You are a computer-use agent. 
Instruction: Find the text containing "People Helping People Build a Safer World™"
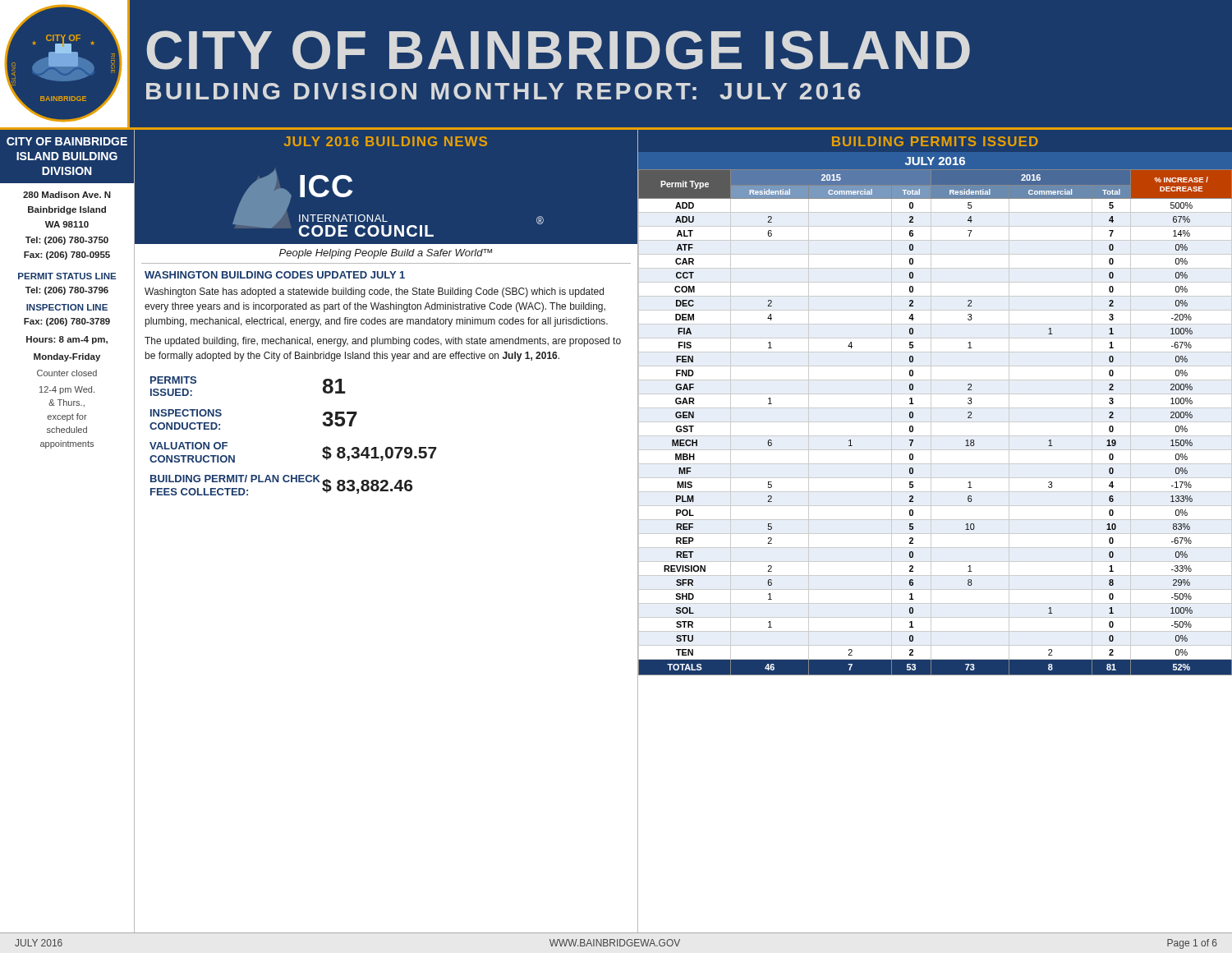pos(386,253)
